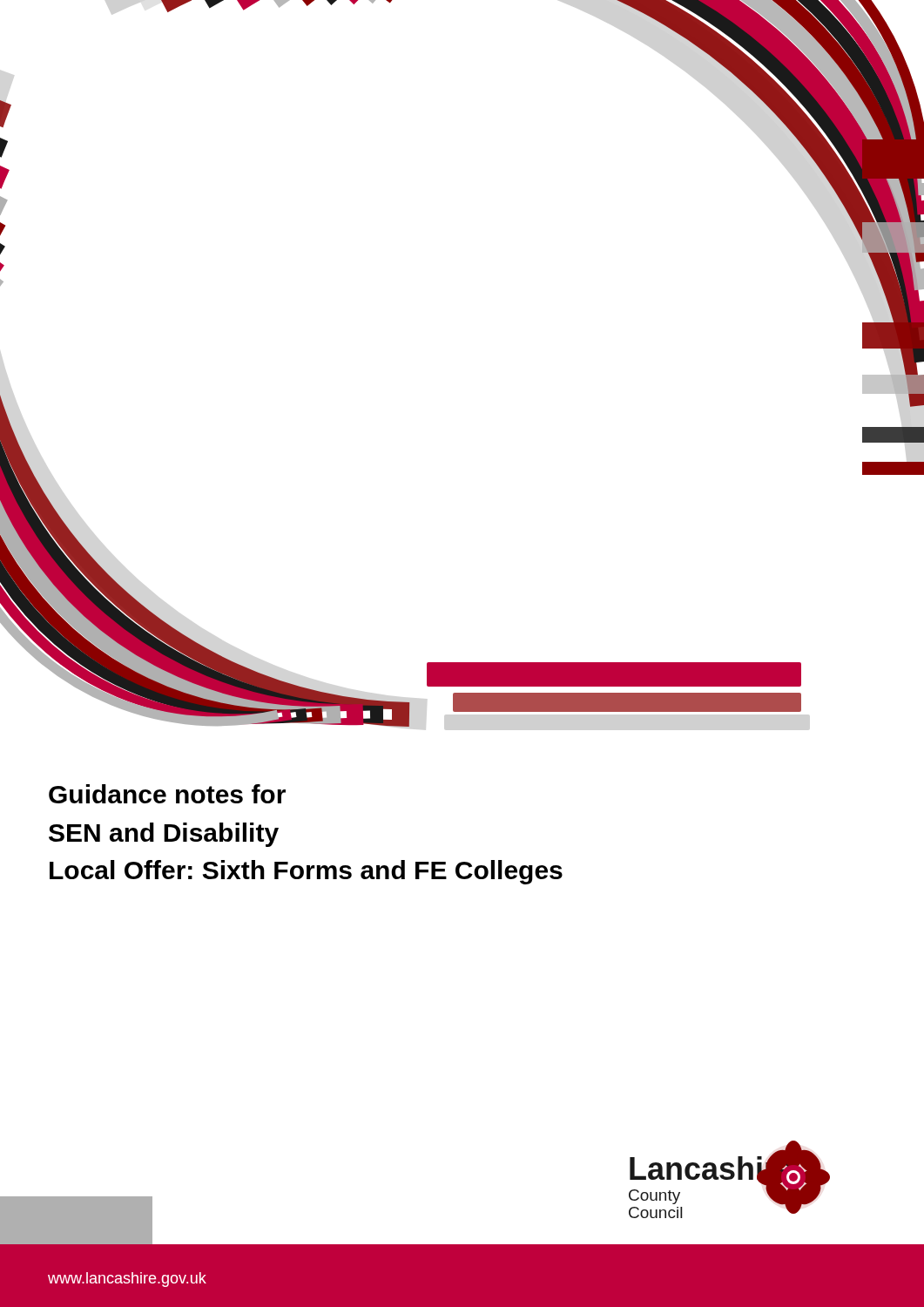This screenshot has width=924, height=1307.
Task: Select the logo
Action: click(741, 1183)
